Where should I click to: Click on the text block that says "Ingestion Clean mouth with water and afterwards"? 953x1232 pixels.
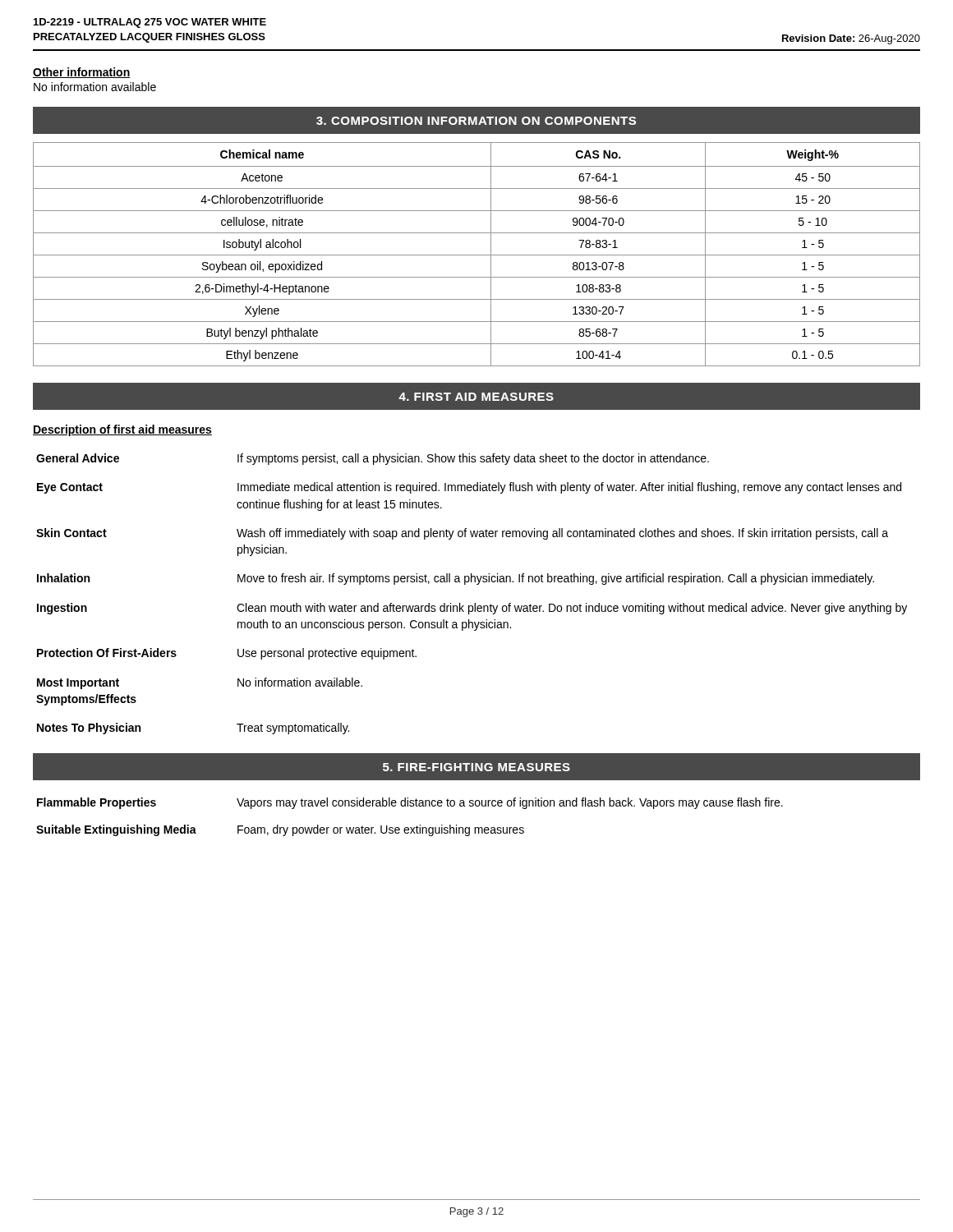[476, 618]
